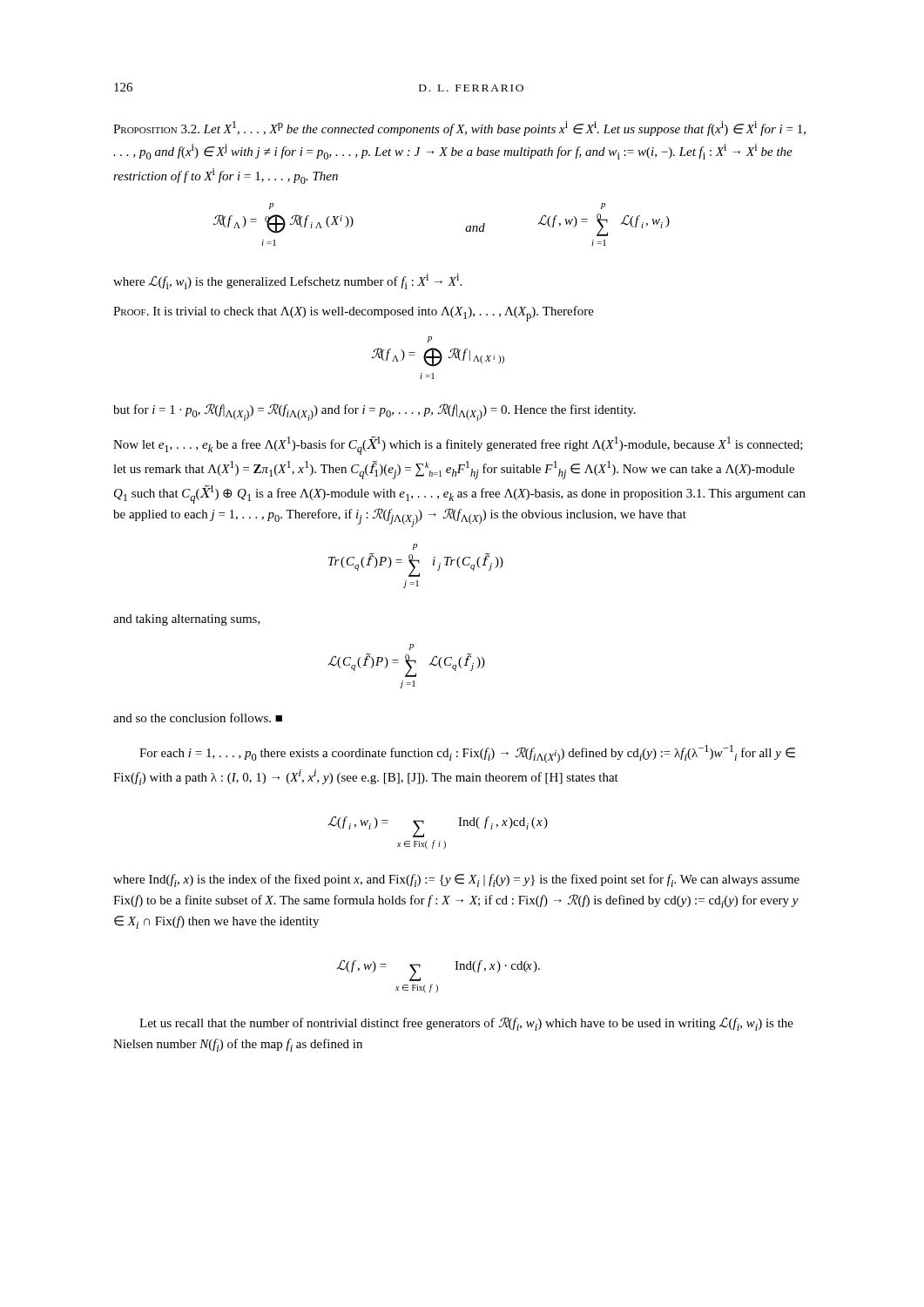This screenshot has height=1307, width=924.
Task: Find the text starting "where Ind(fi, x)"
Action: pyautogui.click(x=456, y=902)
